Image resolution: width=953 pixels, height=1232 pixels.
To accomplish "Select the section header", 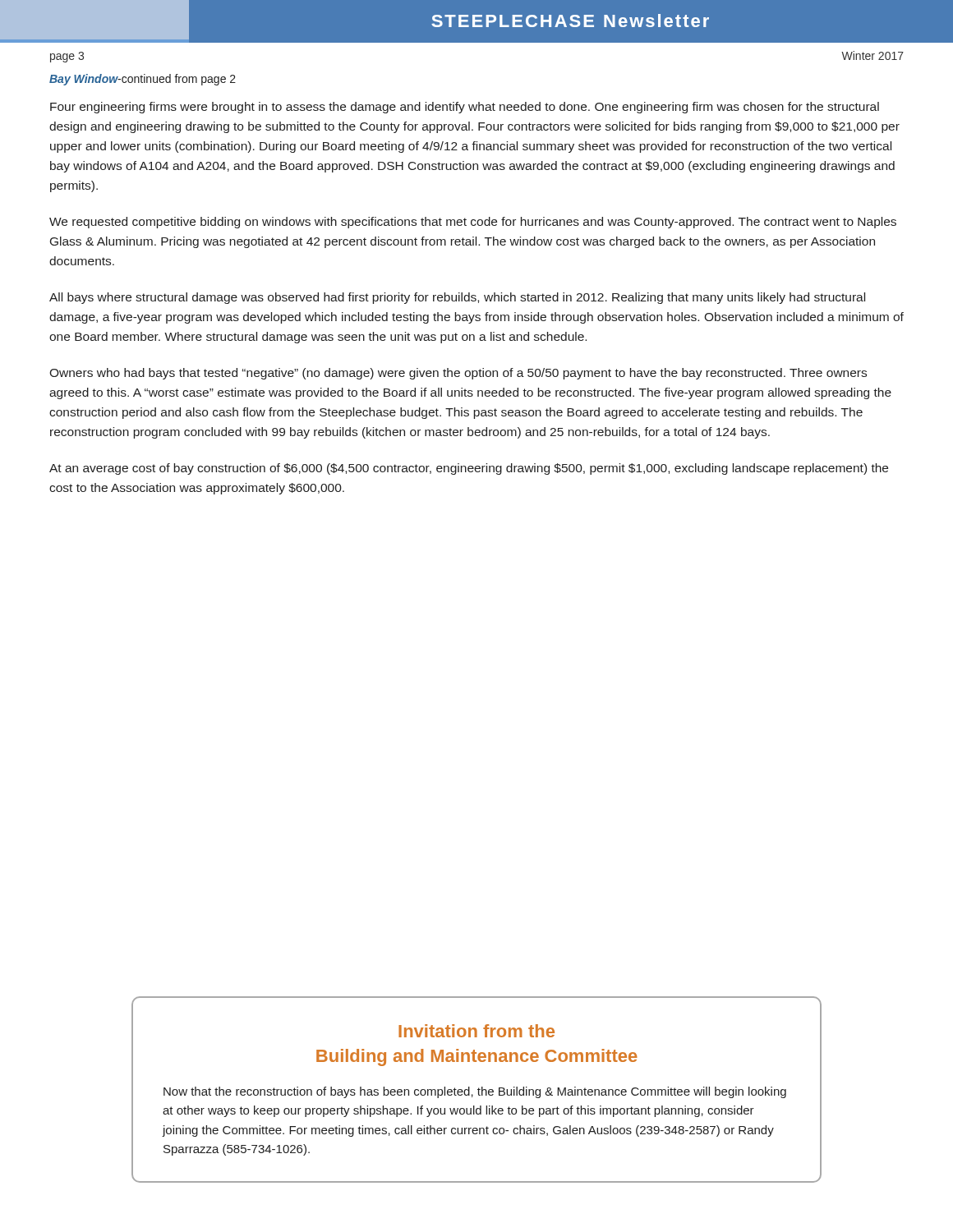I will pos(476,1044).
